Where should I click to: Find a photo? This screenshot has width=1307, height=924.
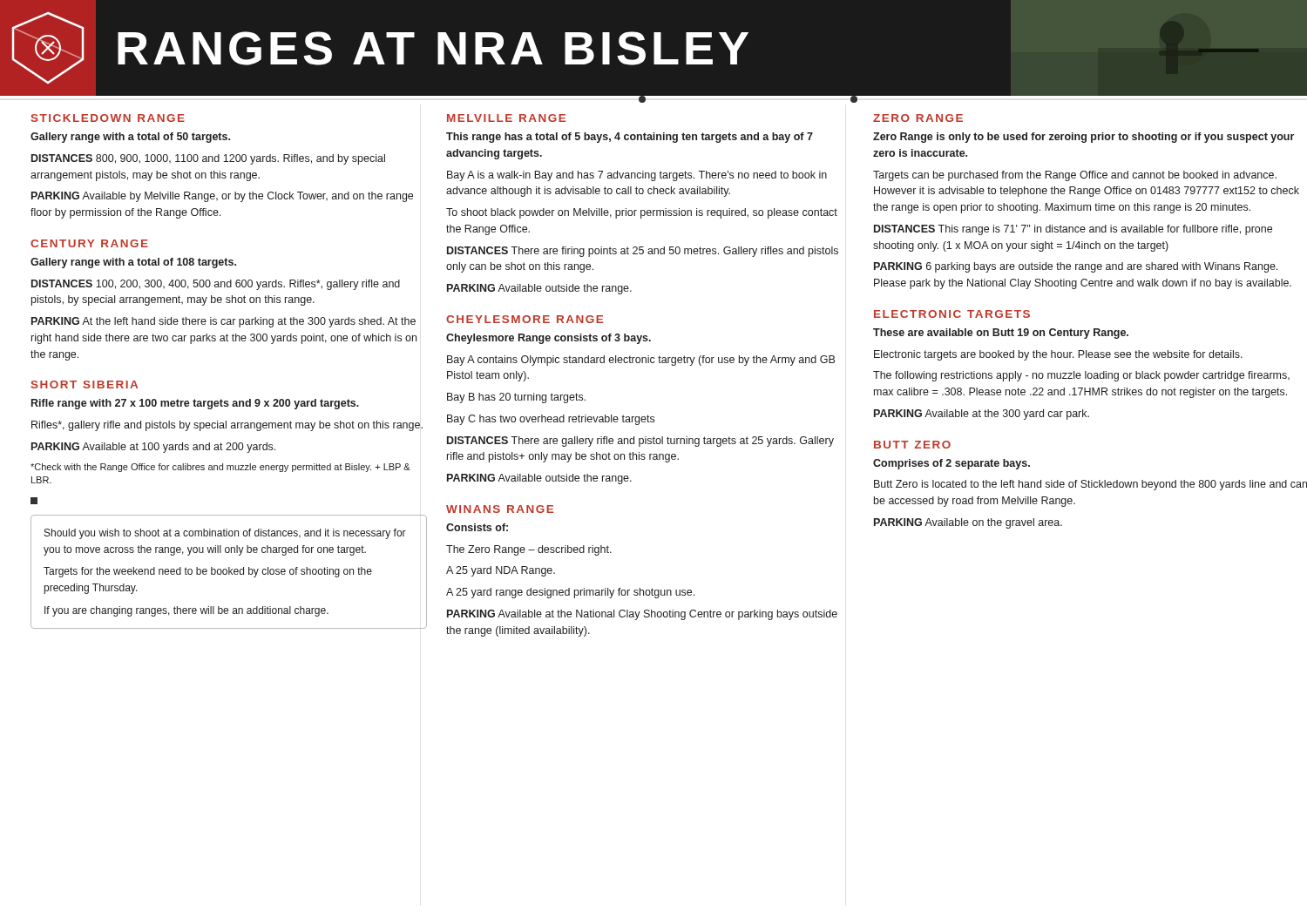[1159, 48]
